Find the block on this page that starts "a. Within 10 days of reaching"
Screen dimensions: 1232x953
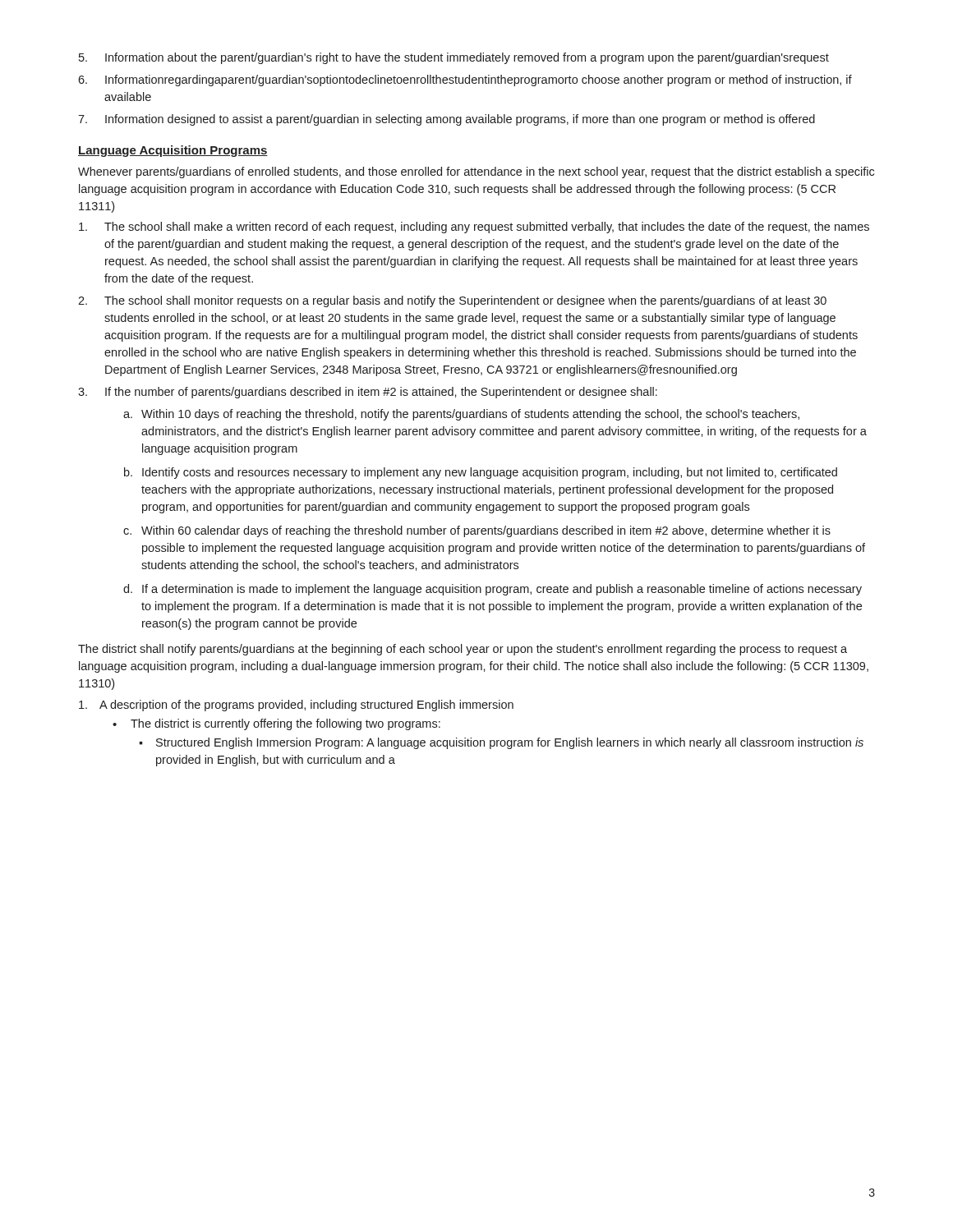click(499, 519)
